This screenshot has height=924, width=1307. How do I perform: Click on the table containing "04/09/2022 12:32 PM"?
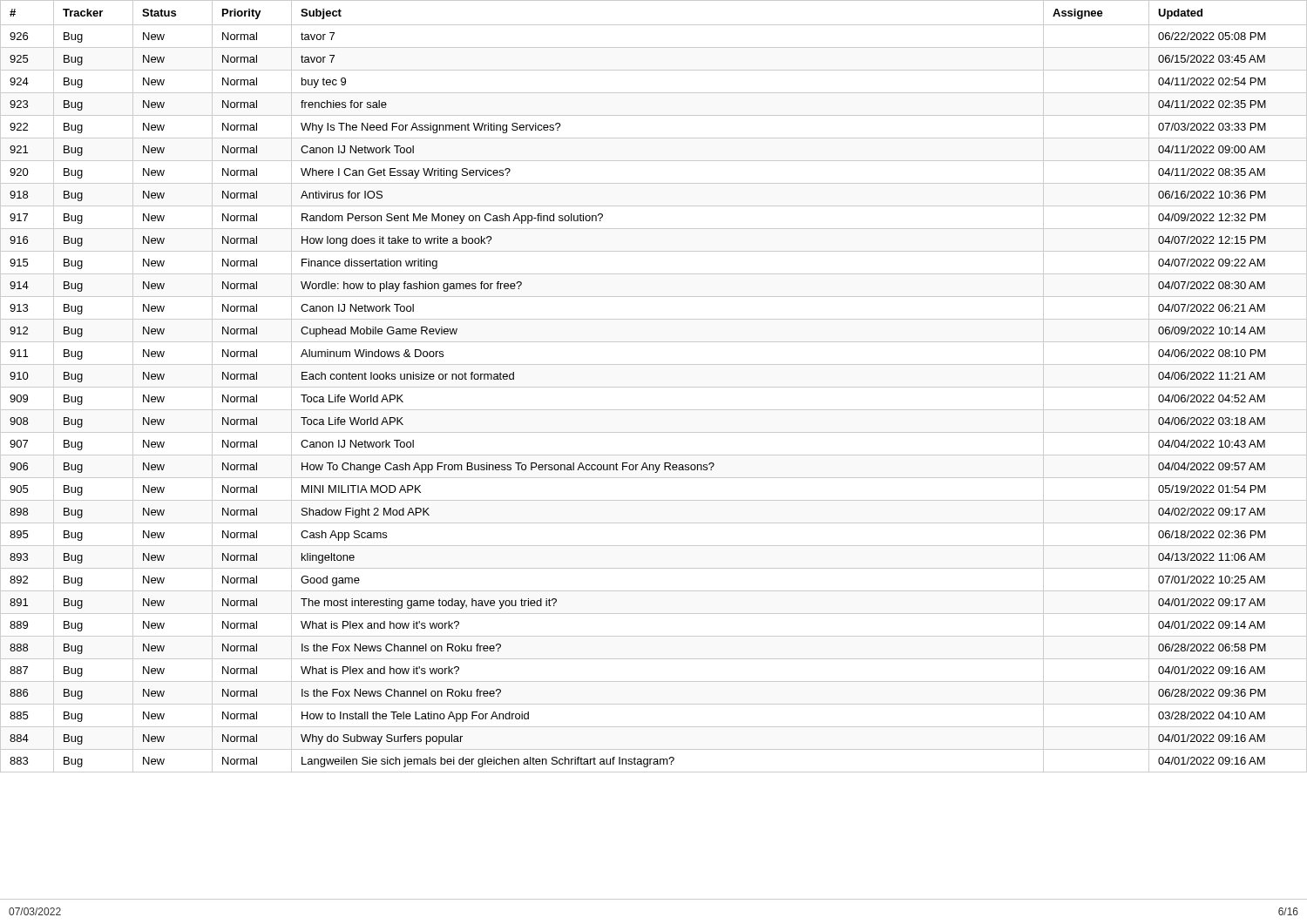(x=654, y=449)
